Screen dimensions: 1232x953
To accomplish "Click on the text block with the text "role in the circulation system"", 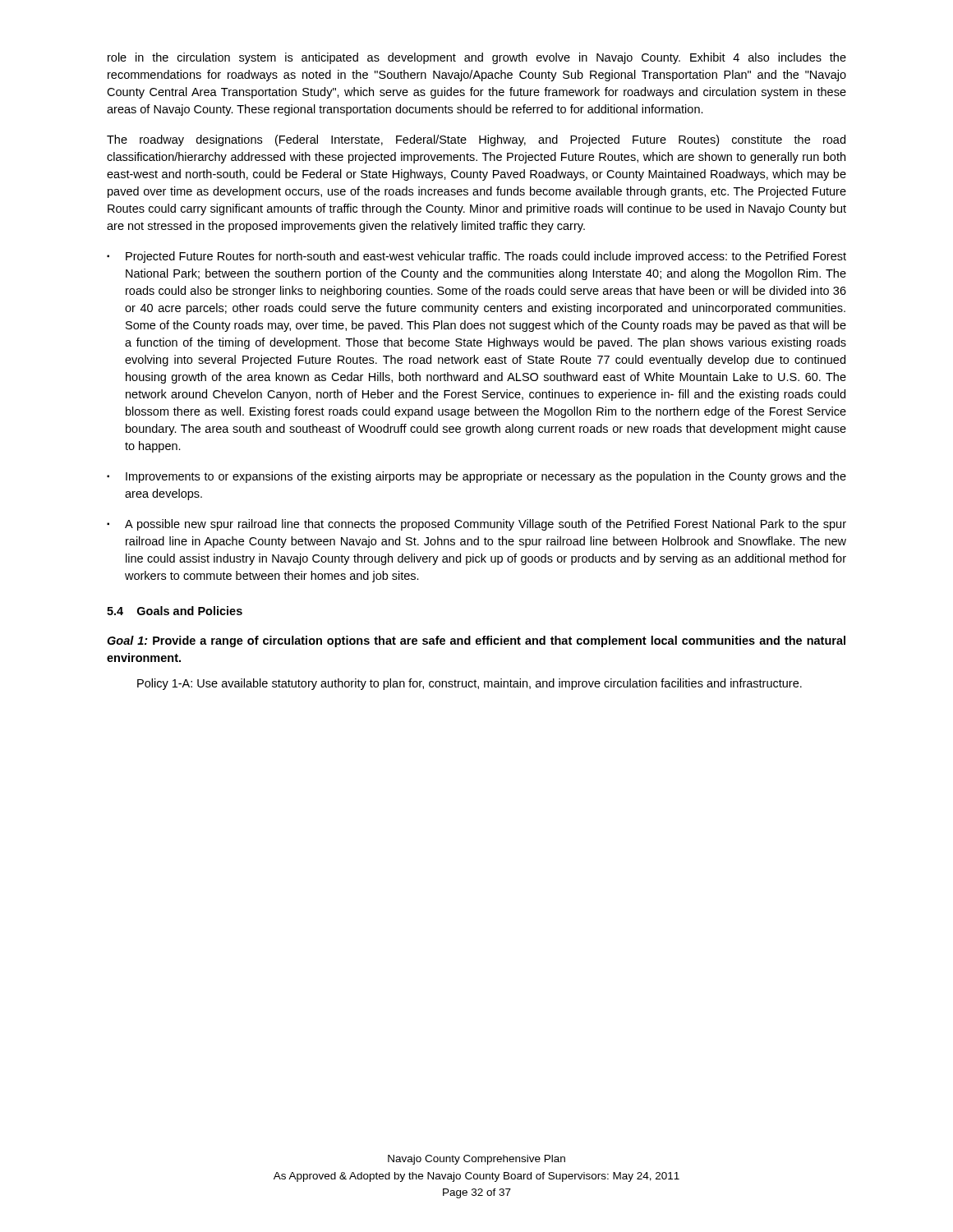I will click(476, 83).
